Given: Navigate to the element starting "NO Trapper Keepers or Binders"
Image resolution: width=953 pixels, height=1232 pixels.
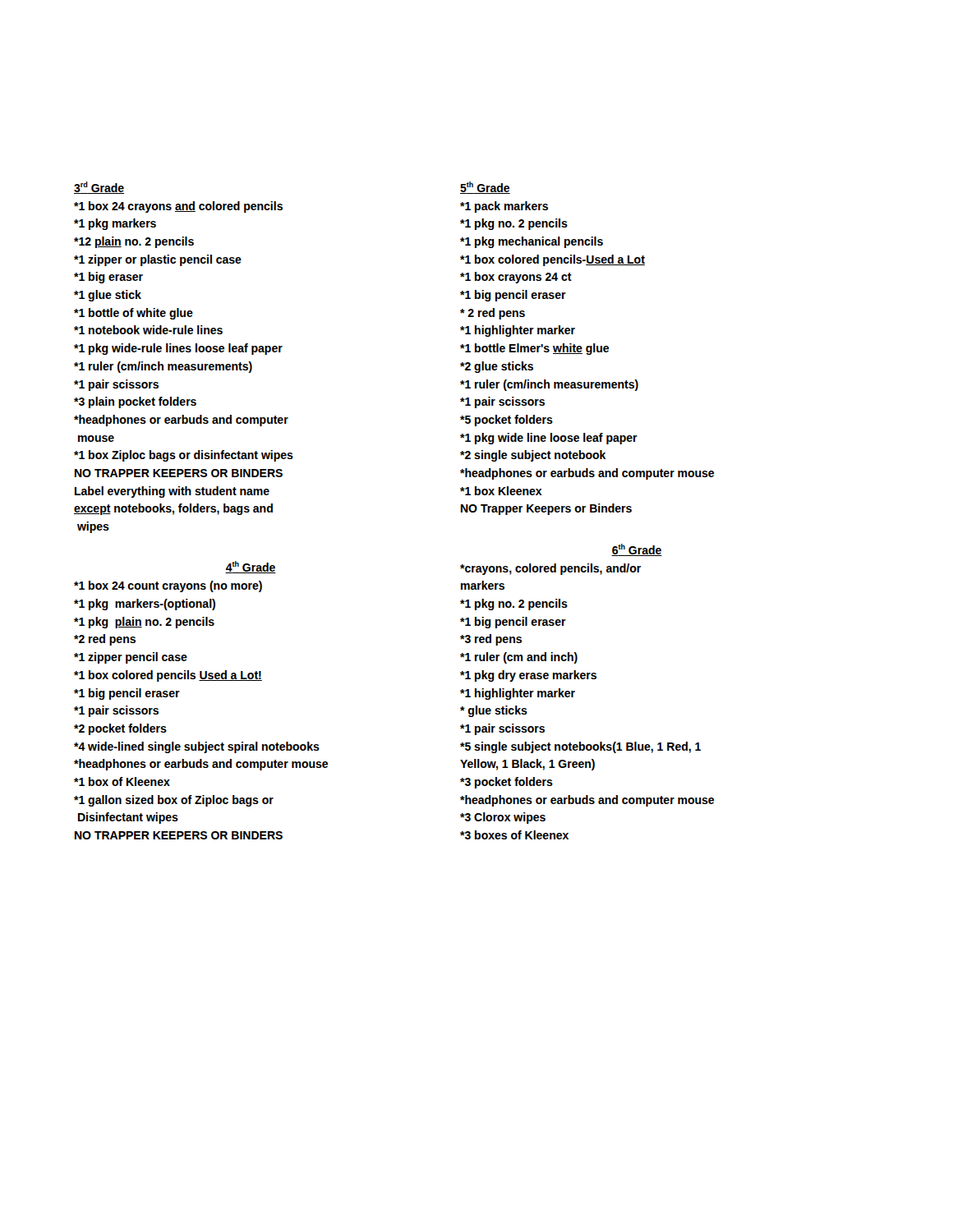Looking at the screenshot, I should point(546,509).
